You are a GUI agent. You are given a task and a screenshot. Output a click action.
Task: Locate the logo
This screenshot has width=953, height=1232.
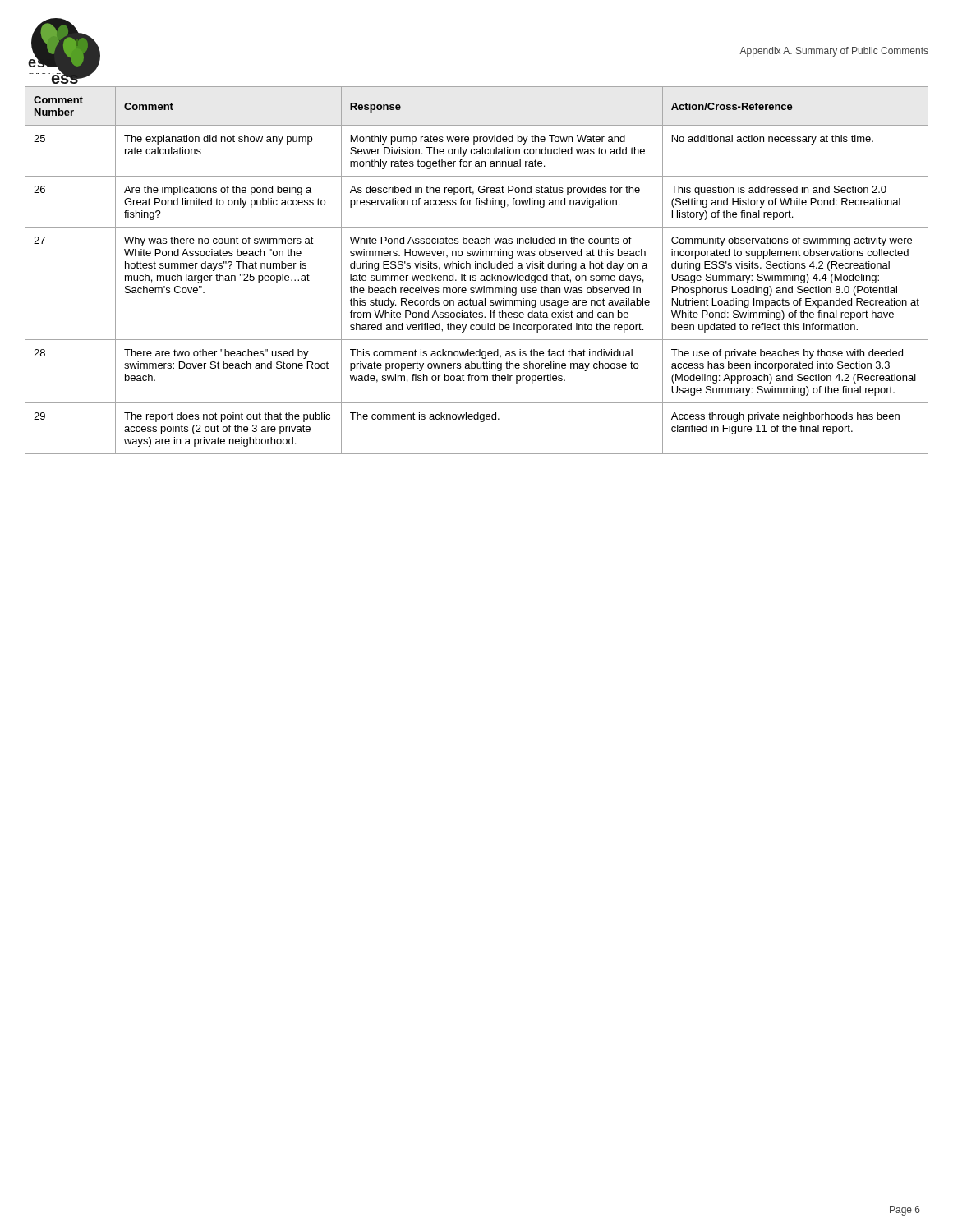click(x=70, y=46)
